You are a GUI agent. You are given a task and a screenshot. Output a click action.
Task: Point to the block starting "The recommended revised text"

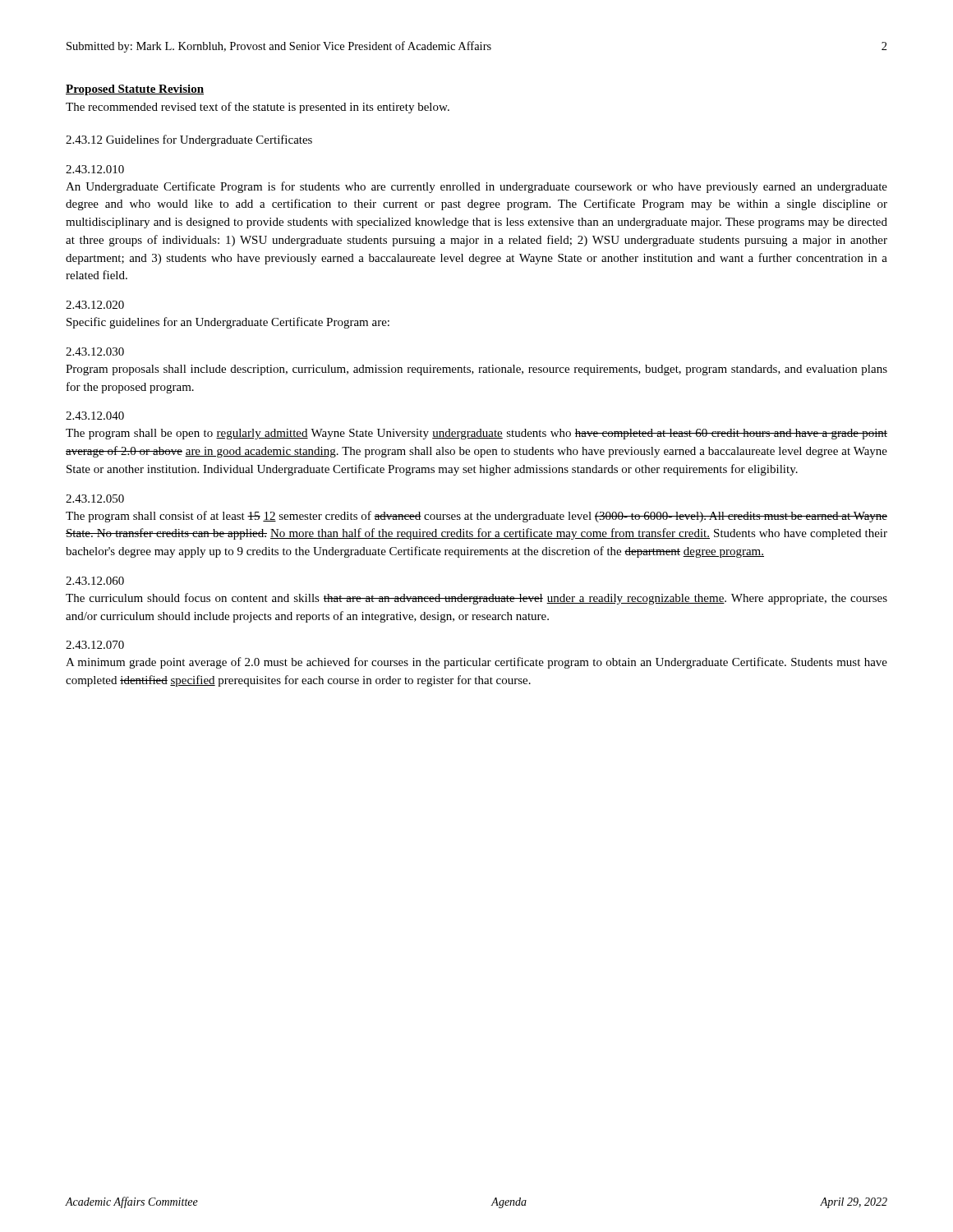click(x=258, y=107)
